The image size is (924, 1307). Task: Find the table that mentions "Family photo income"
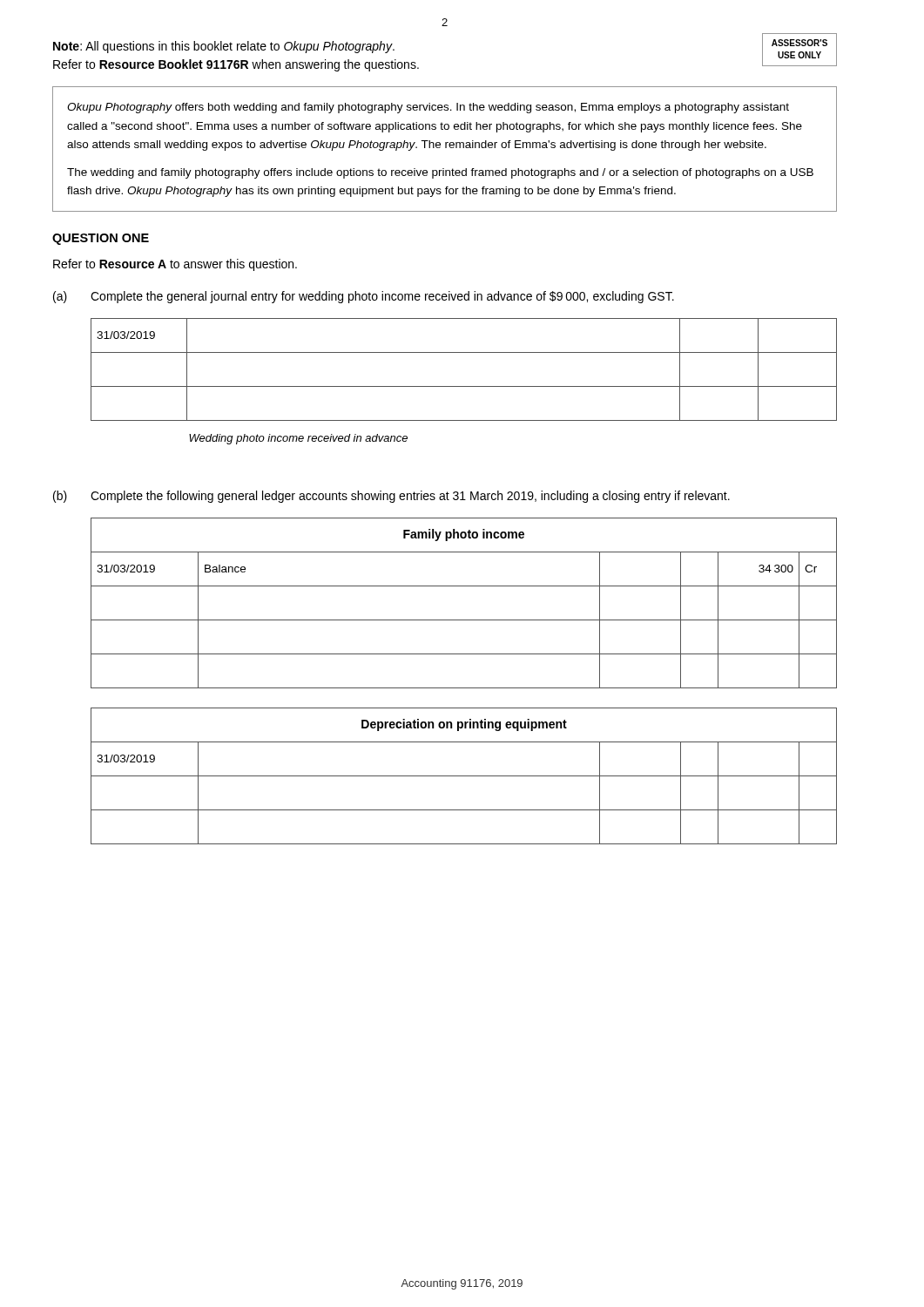[x=464, y=603]
